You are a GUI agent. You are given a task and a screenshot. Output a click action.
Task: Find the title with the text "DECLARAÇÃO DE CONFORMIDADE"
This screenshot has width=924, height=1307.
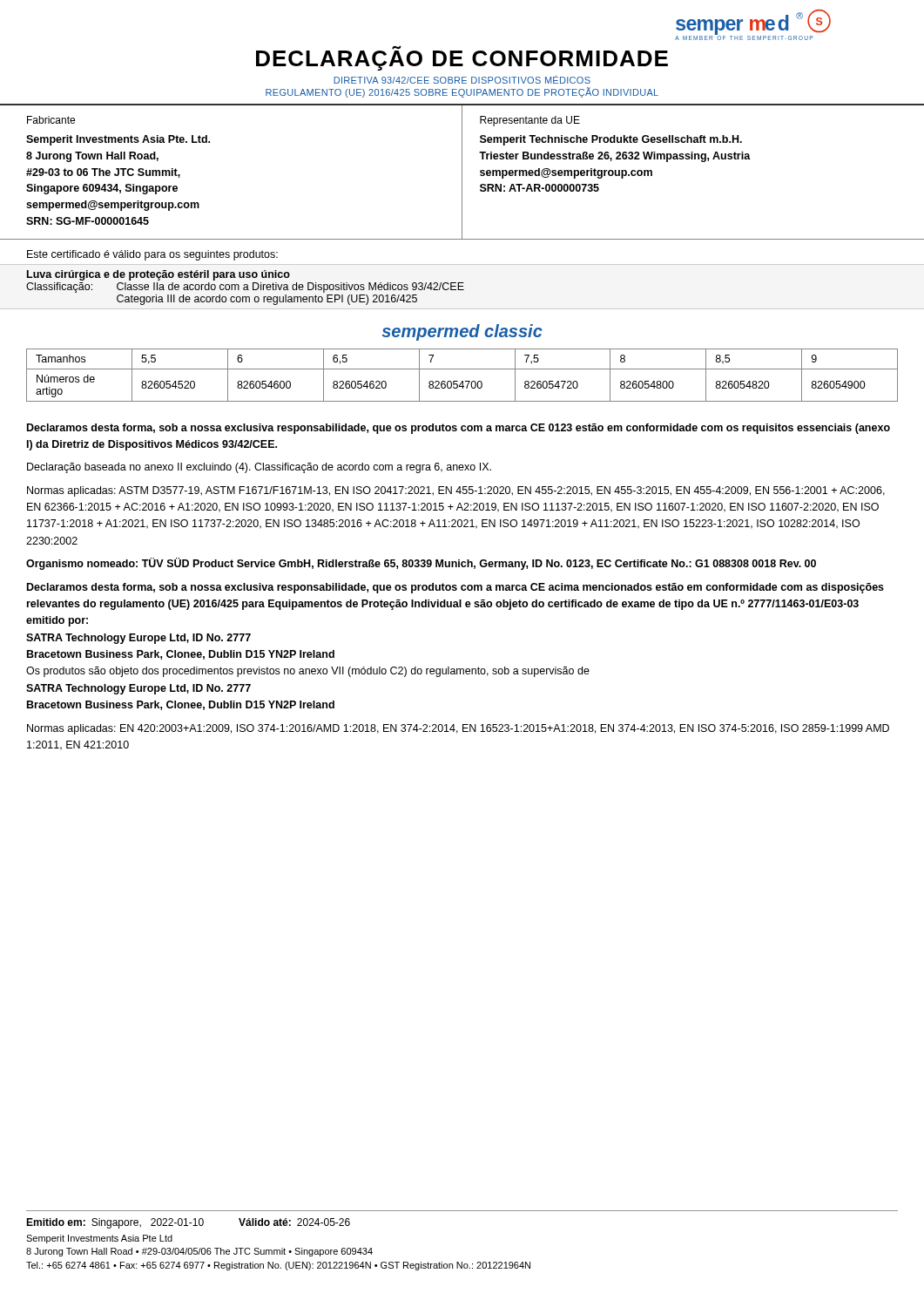pos(462,58)
